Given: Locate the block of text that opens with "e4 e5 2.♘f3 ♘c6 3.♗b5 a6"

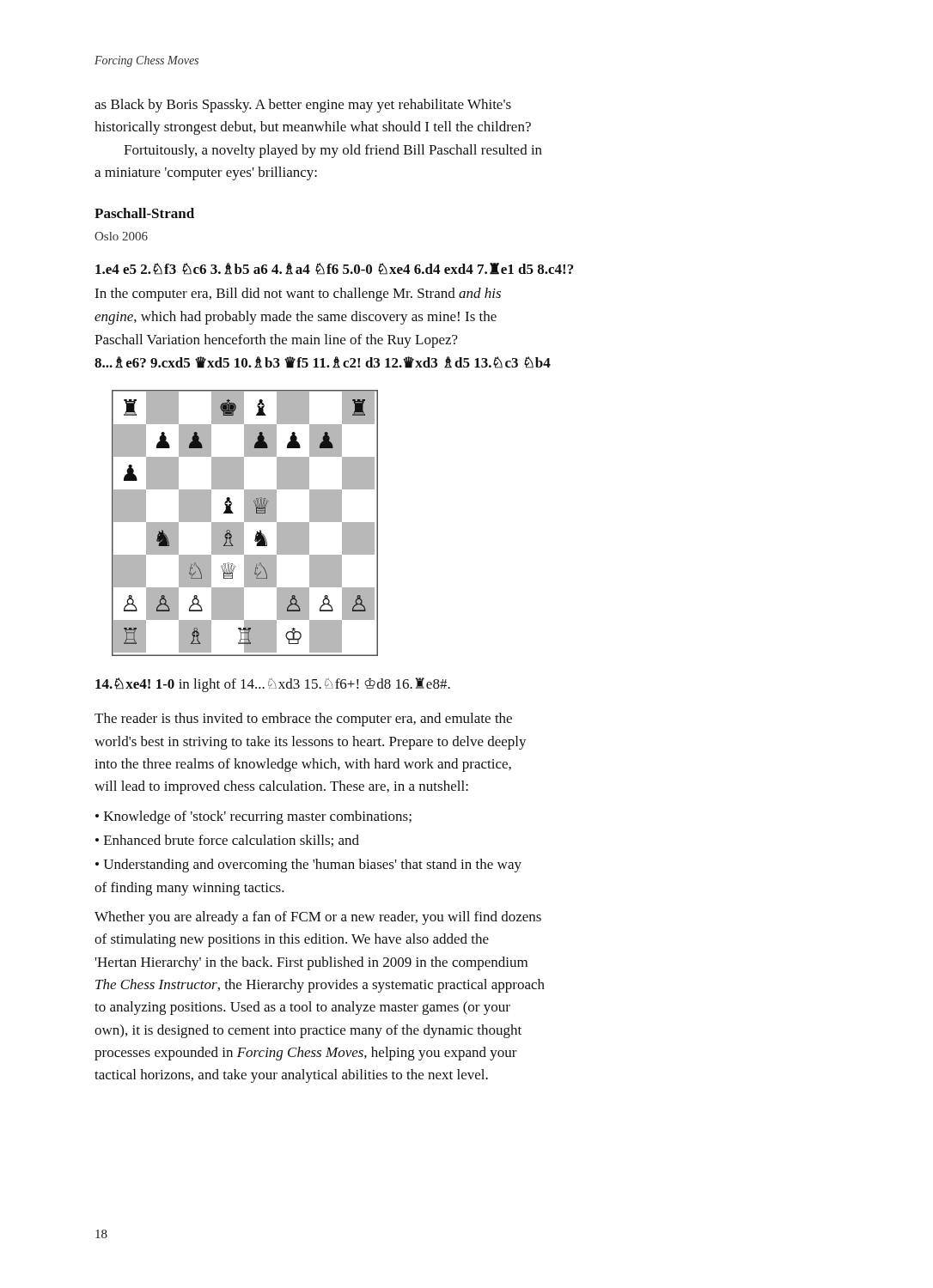Looking at the screenshot, I should 334,316.
